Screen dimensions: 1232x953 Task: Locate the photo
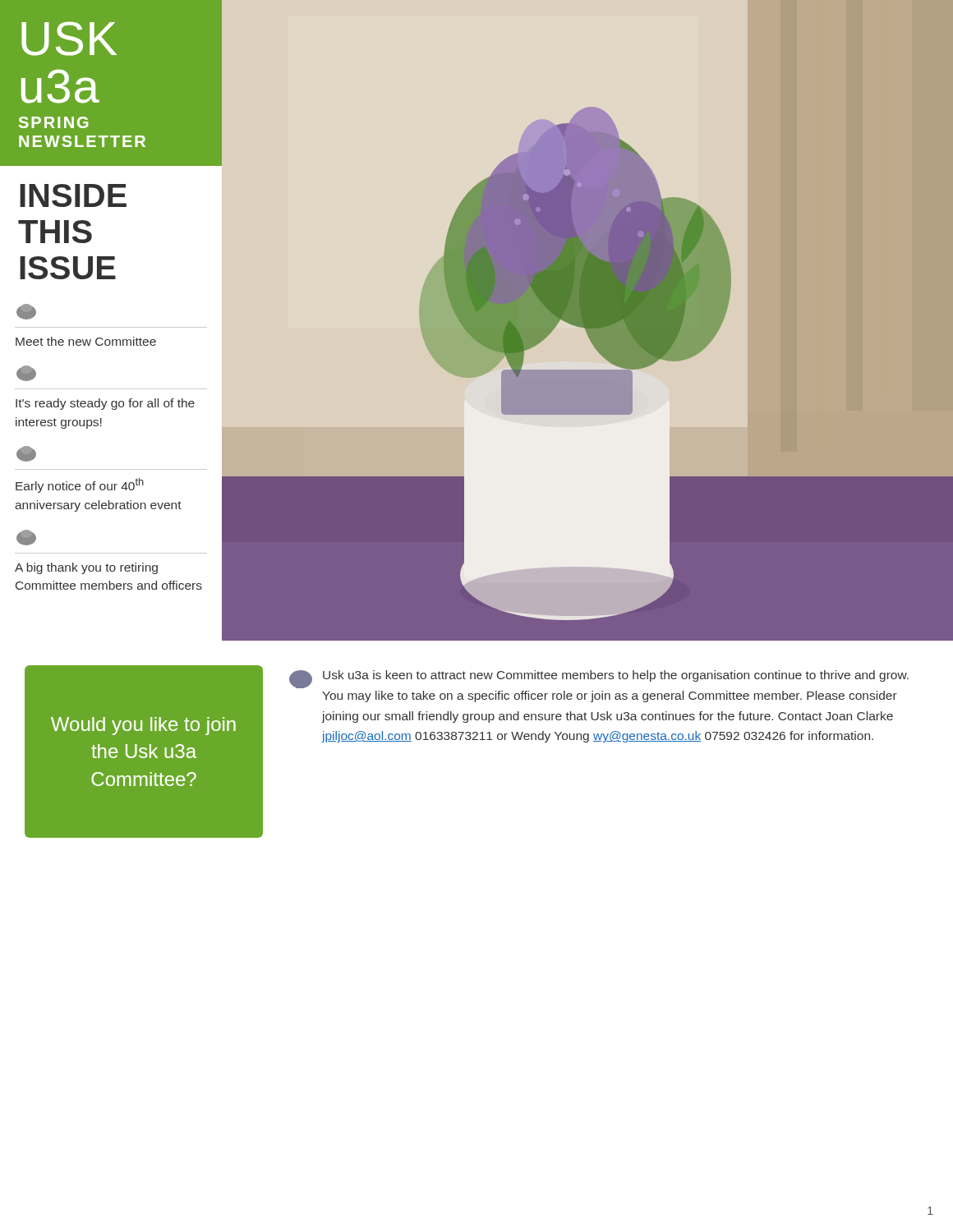click(587, 320)
